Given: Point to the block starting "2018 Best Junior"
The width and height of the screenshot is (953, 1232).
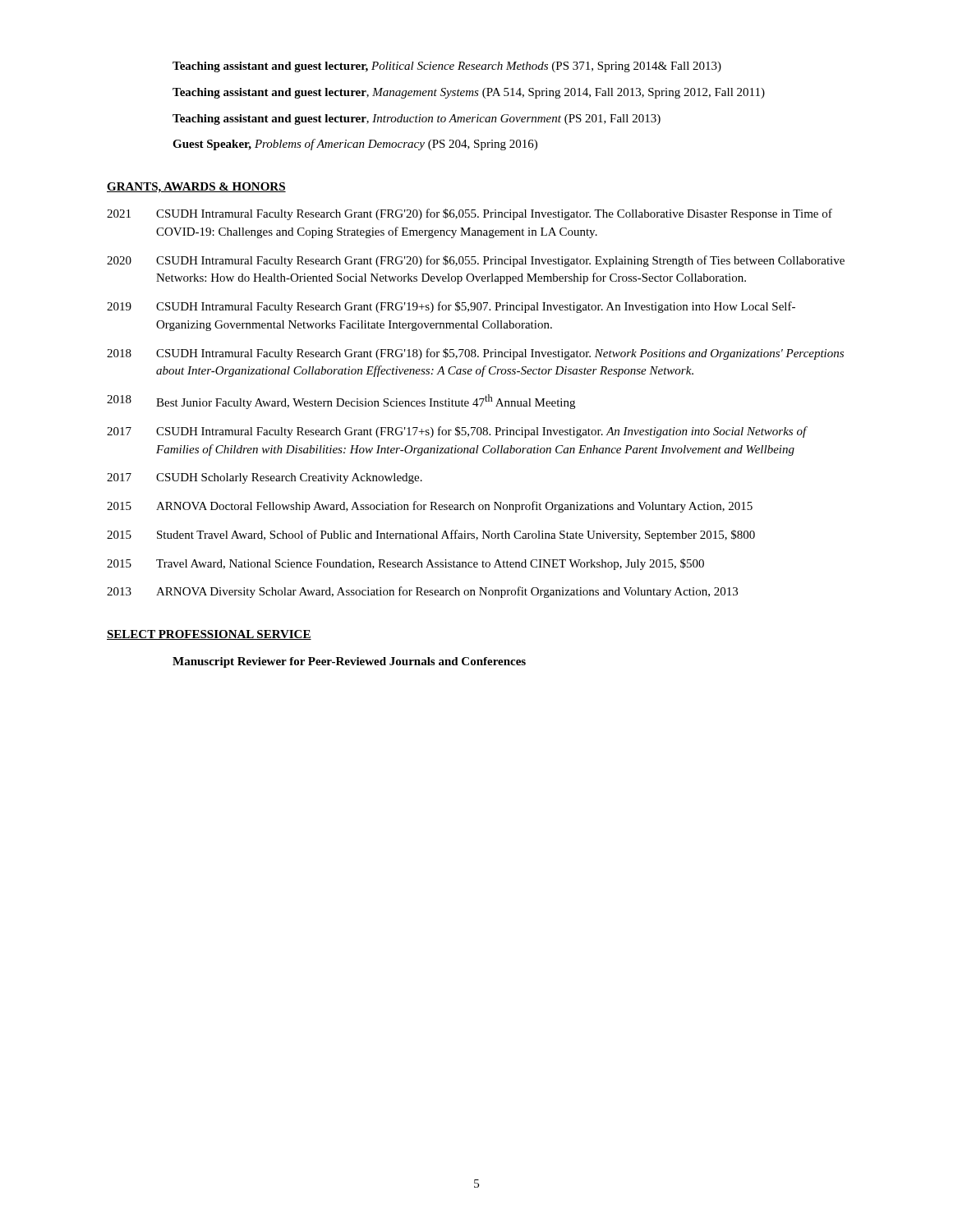Looking at the screenshot, I should (476, 402).
